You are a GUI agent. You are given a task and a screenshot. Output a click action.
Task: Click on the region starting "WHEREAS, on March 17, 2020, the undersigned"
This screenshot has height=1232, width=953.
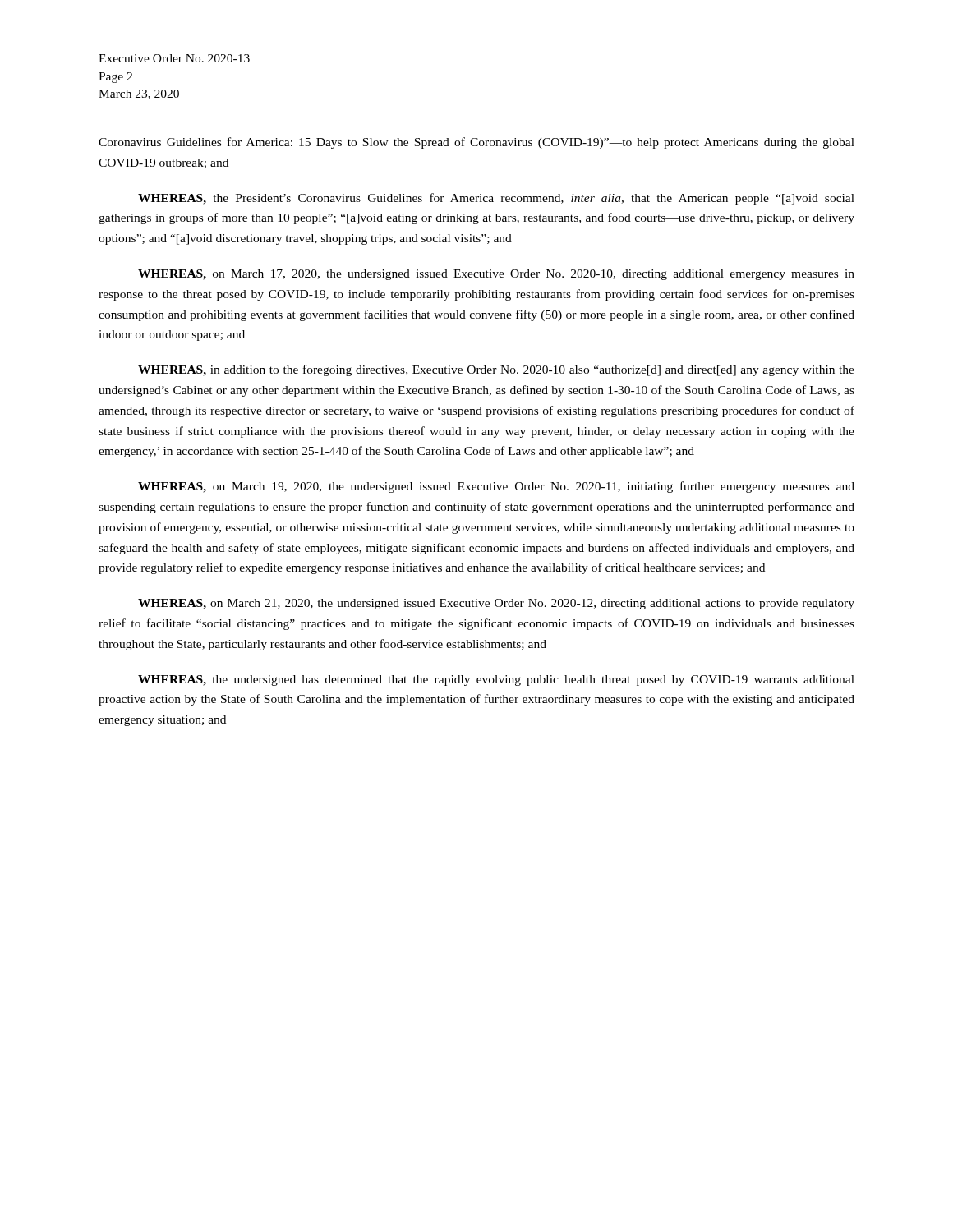click(476, 304)
